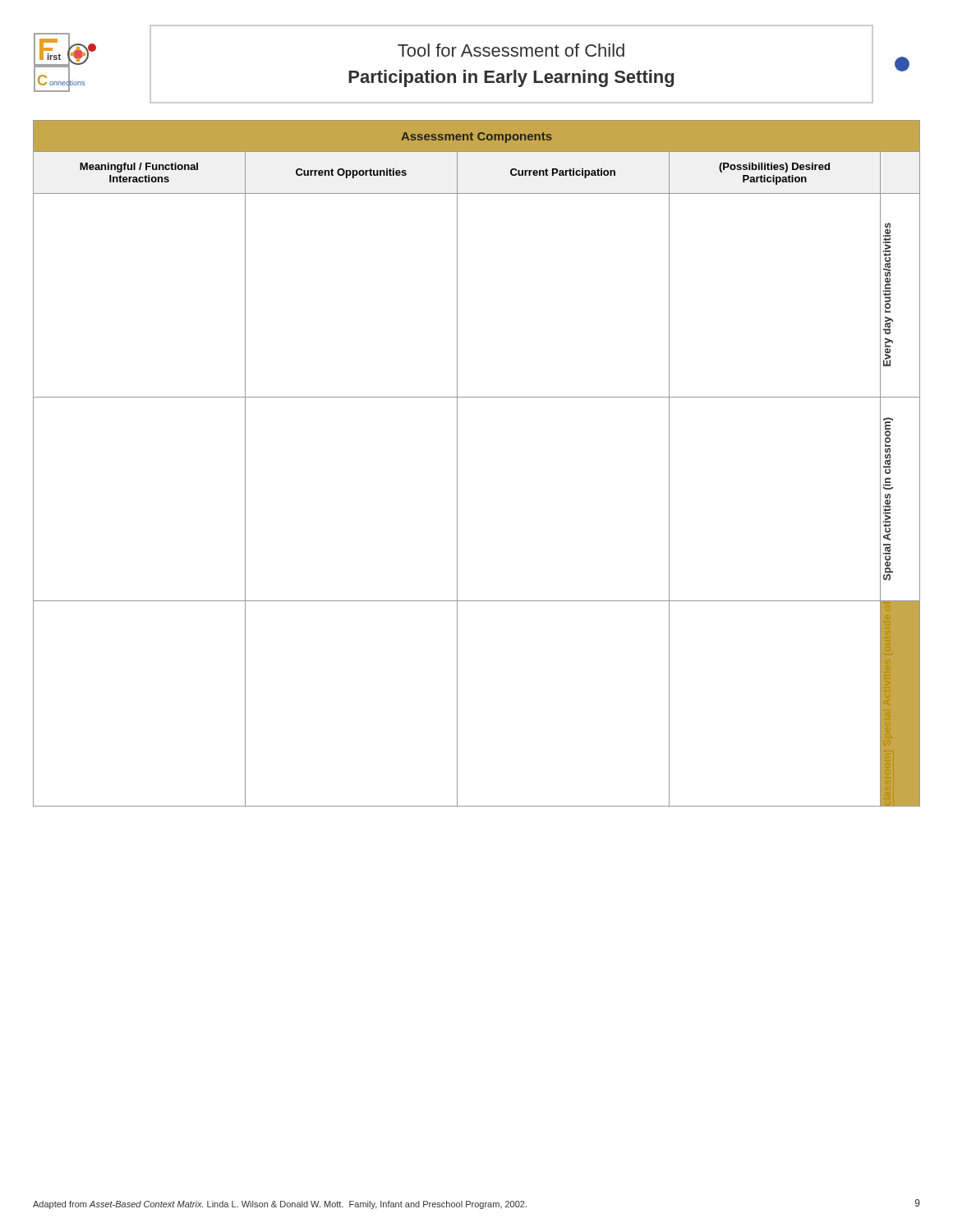Image resolution: width=953 pixels, height=1232 pixels.
Task: Find the footnote with the text "Adapted from Asset-Based Context"
Action: 280,1204
